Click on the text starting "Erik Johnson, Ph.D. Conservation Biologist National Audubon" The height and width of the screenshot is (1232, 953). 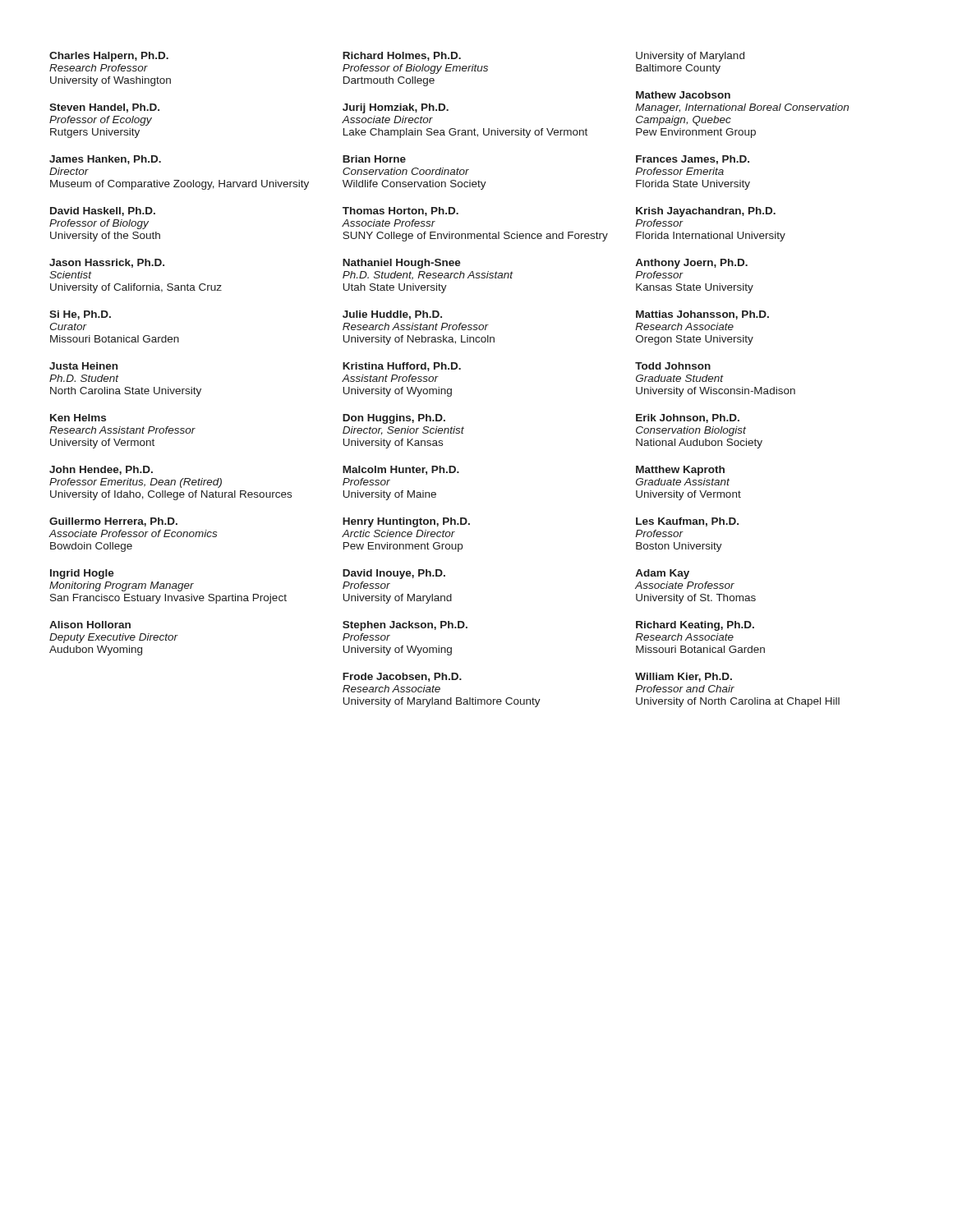(688, 418)
